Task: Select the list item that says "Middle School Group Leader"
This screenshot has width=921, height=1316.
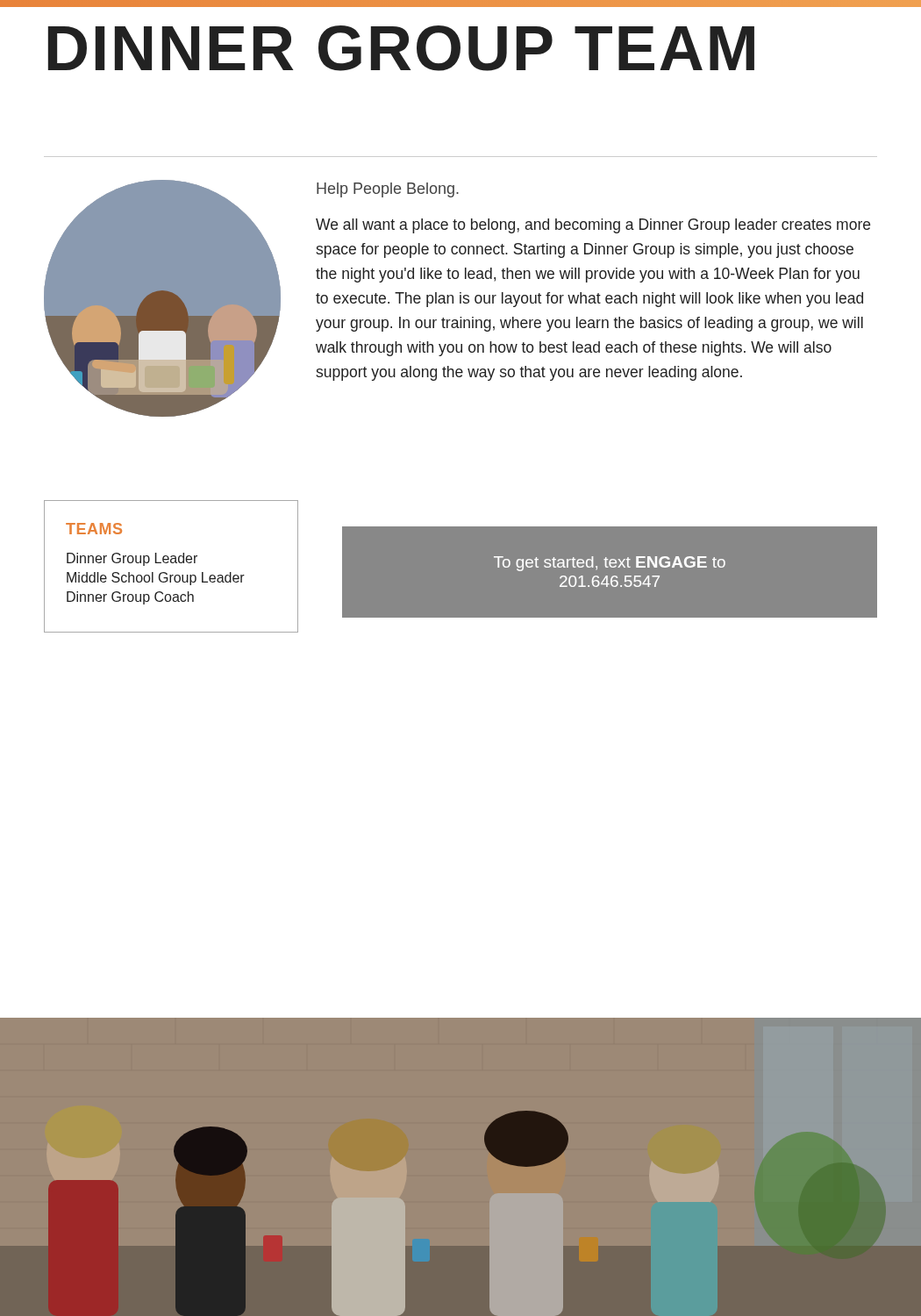Action: pos(155,578)
